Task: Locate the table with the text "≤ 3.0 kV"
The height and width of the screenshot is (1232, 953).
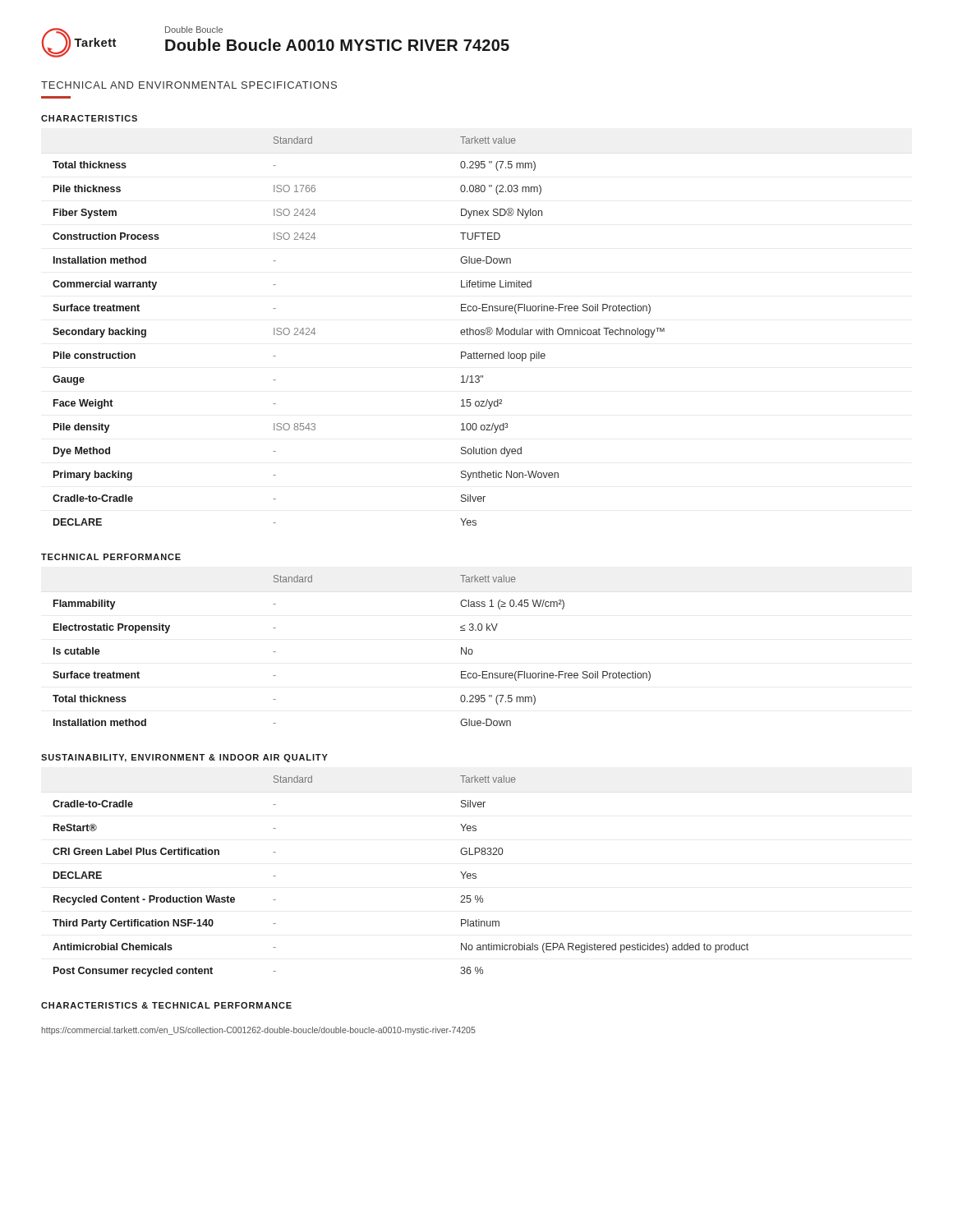Action: 476,650
